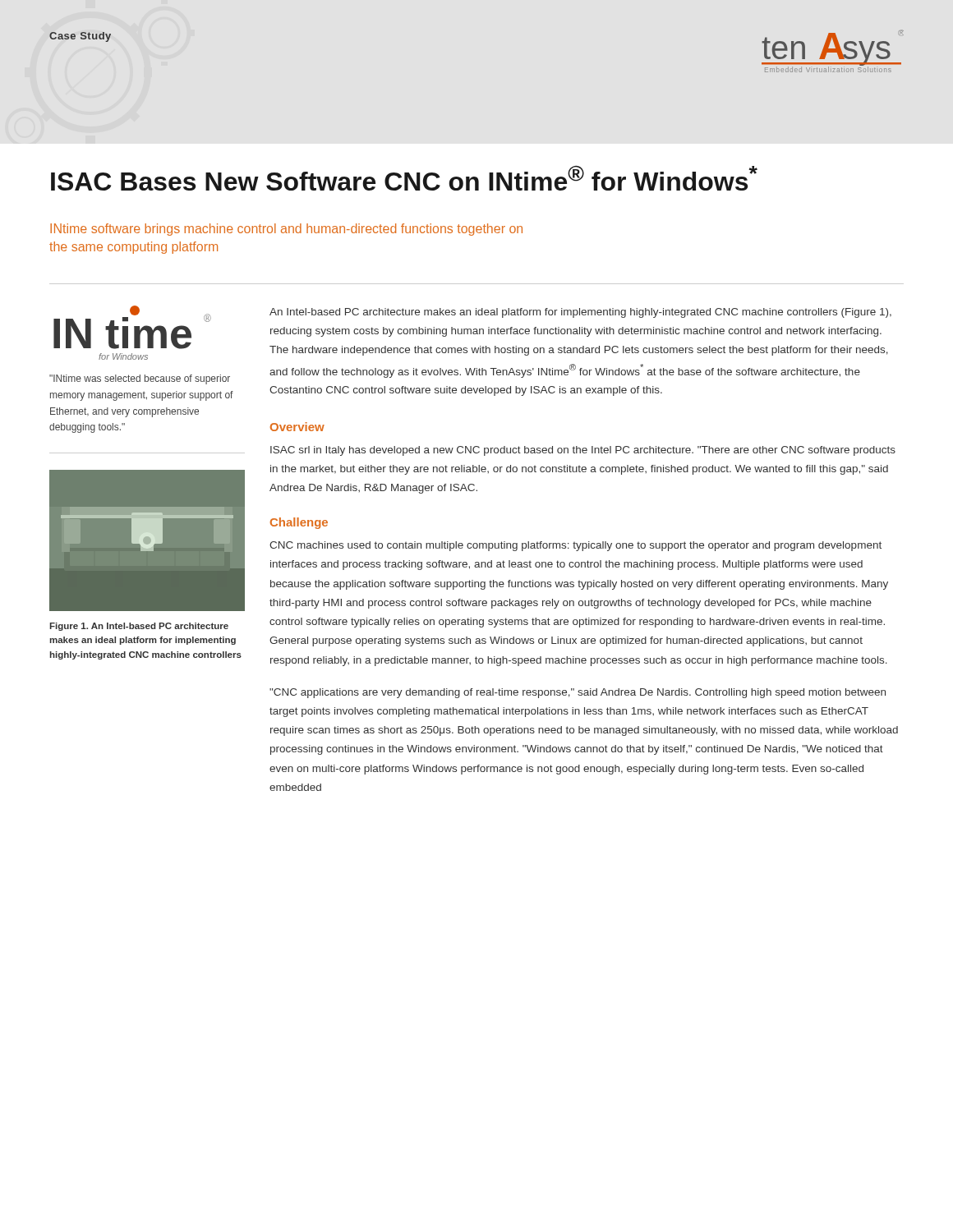Find the photo
The image size is (953, 1232).
click(x=147, y=541)
